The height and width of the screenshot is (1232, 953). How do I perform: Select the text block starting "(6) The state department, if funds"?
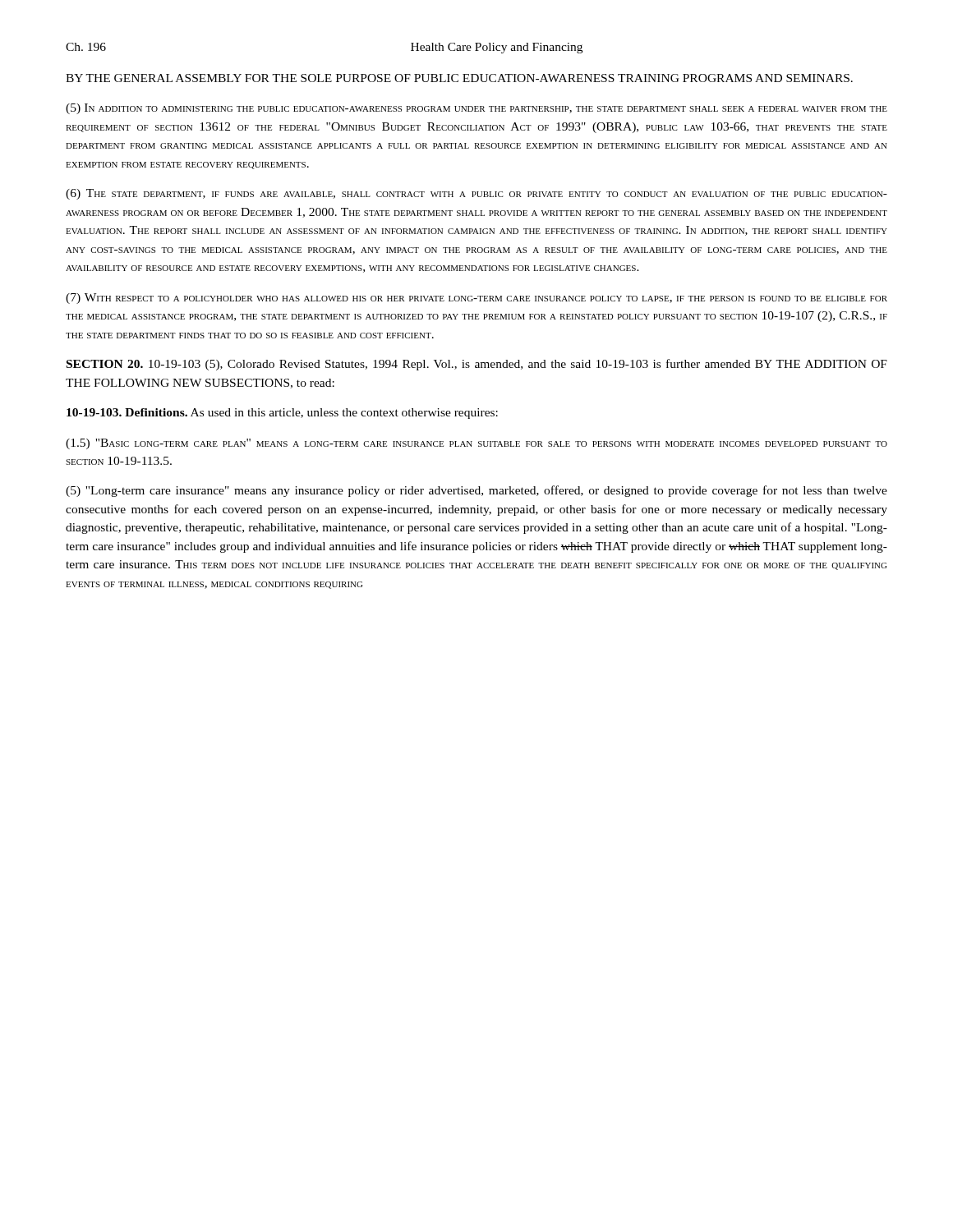[x=476, y=230]
